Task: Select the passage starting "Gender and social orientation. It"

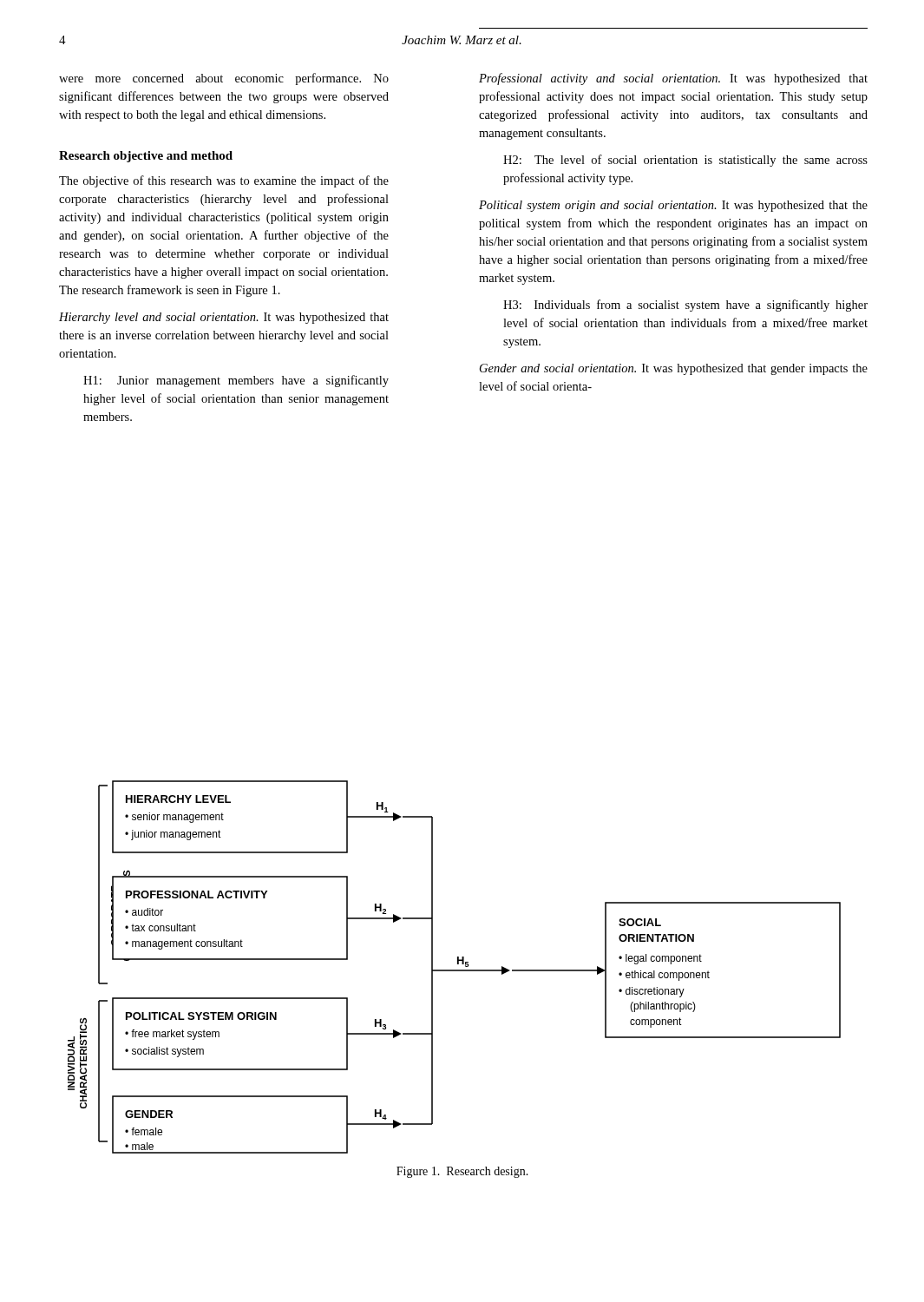Action: pos(673,378)
